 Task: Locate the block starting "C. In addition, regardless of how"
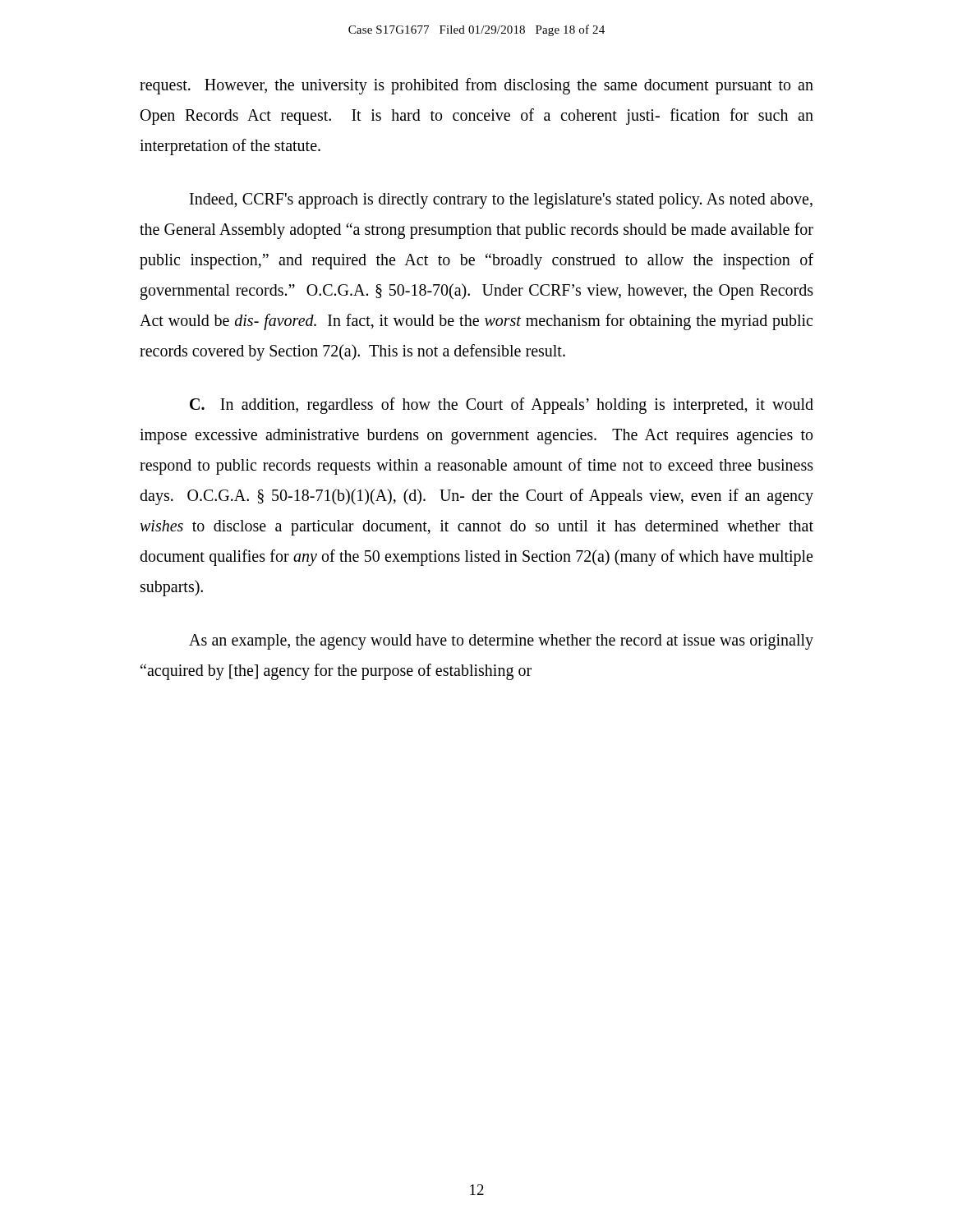(x=476, y=496)
